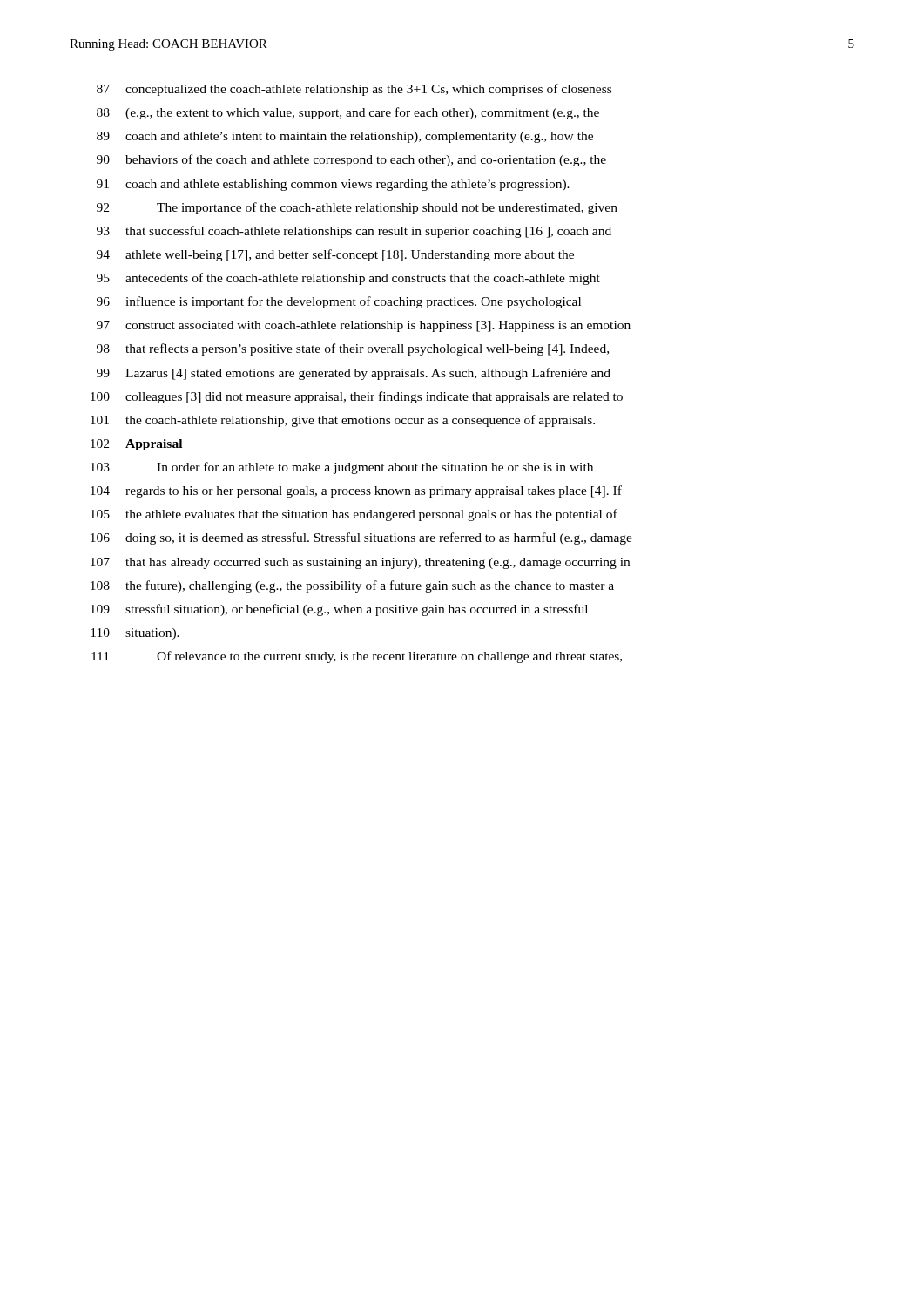Viewport: 924px width, 1307px height.
Task: Where is the passage that starts "87 conceptualized the coach-athlete relationship as the 3+1"?
Action: [x=462, y=136]
